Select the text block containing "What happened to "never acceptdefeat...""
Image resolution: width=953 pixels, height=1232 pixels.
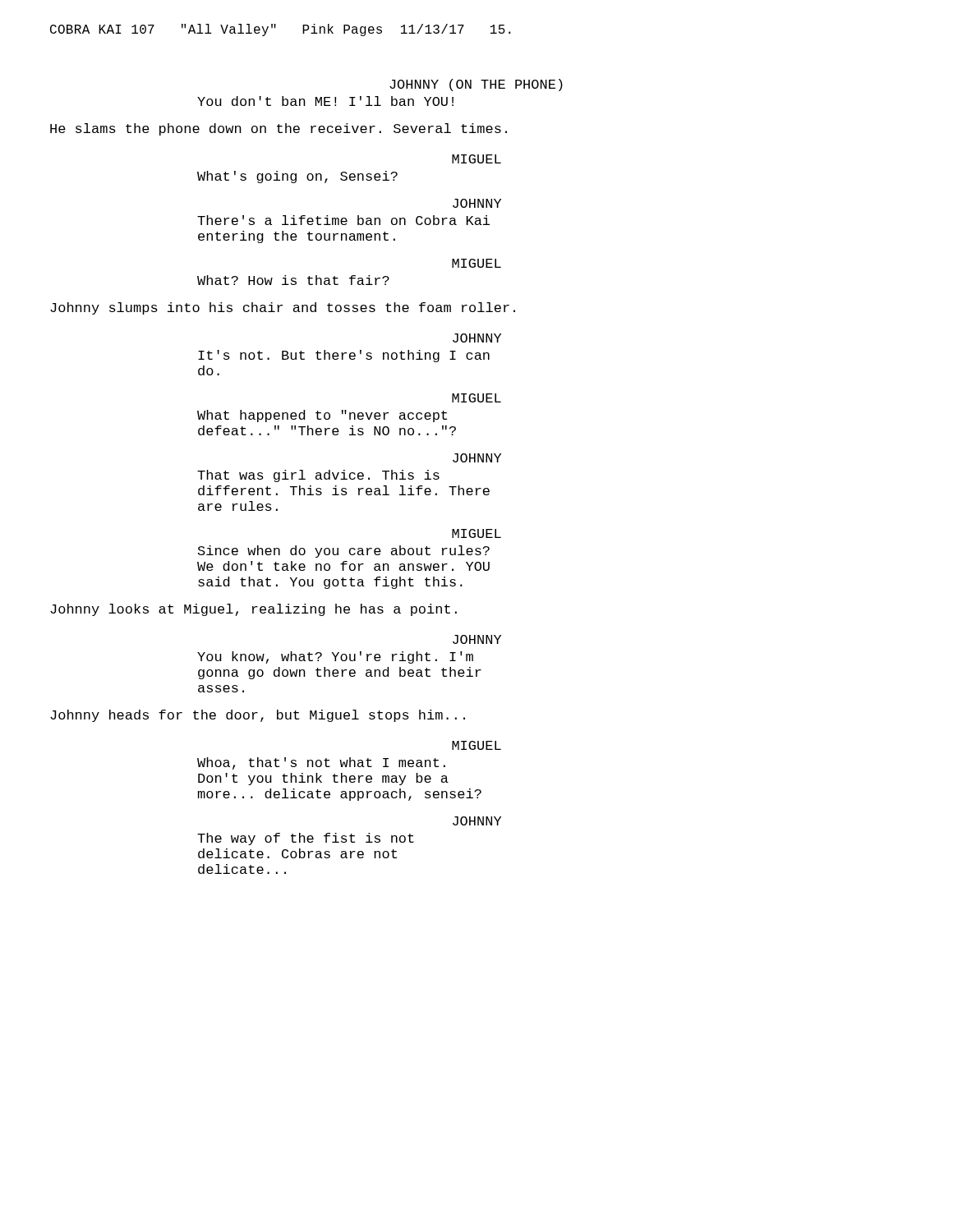(x=327, y=424)
